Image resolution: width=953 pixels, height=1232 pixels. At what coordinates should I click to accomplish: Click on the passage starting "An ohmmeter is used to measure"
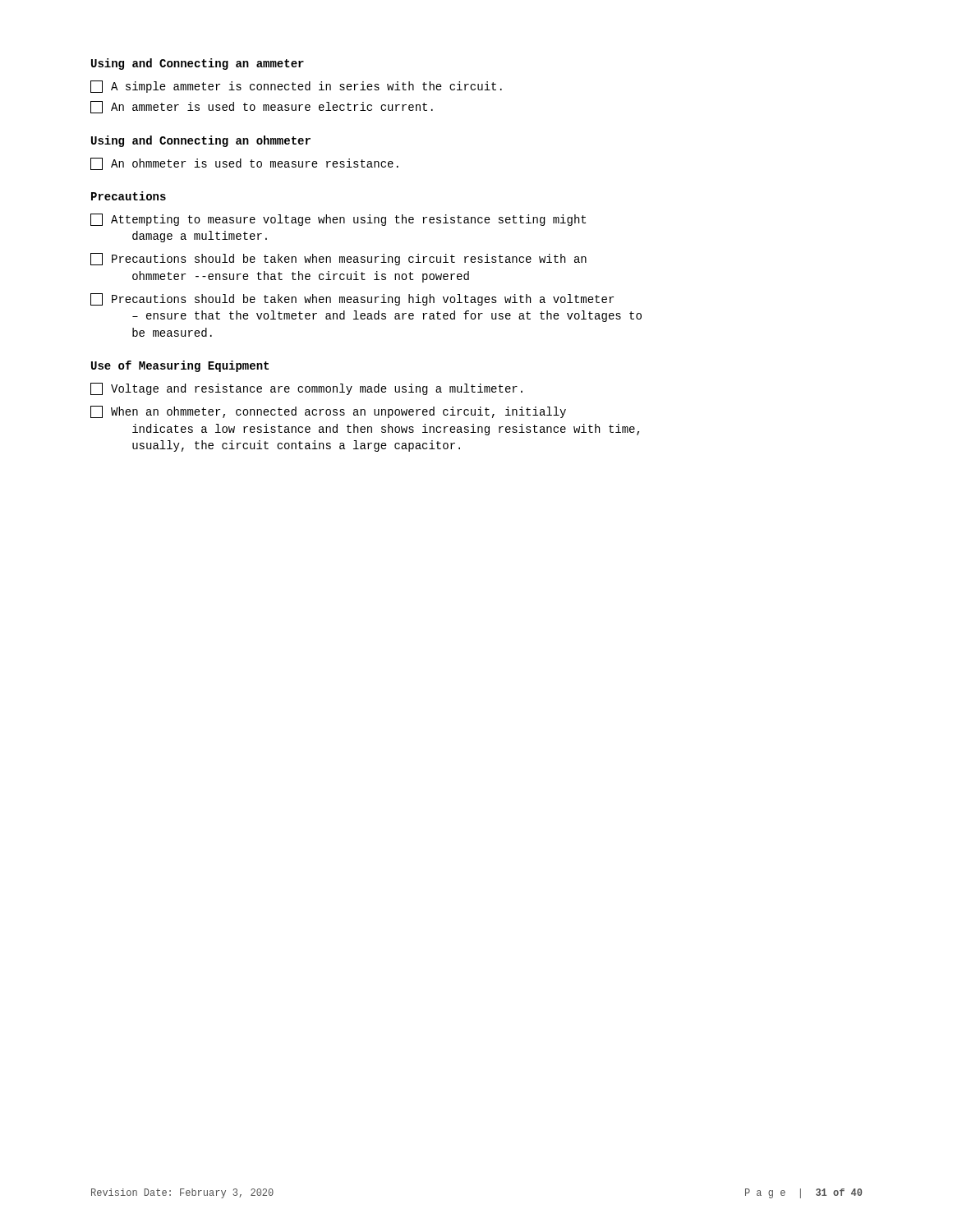tap(244, 164)
